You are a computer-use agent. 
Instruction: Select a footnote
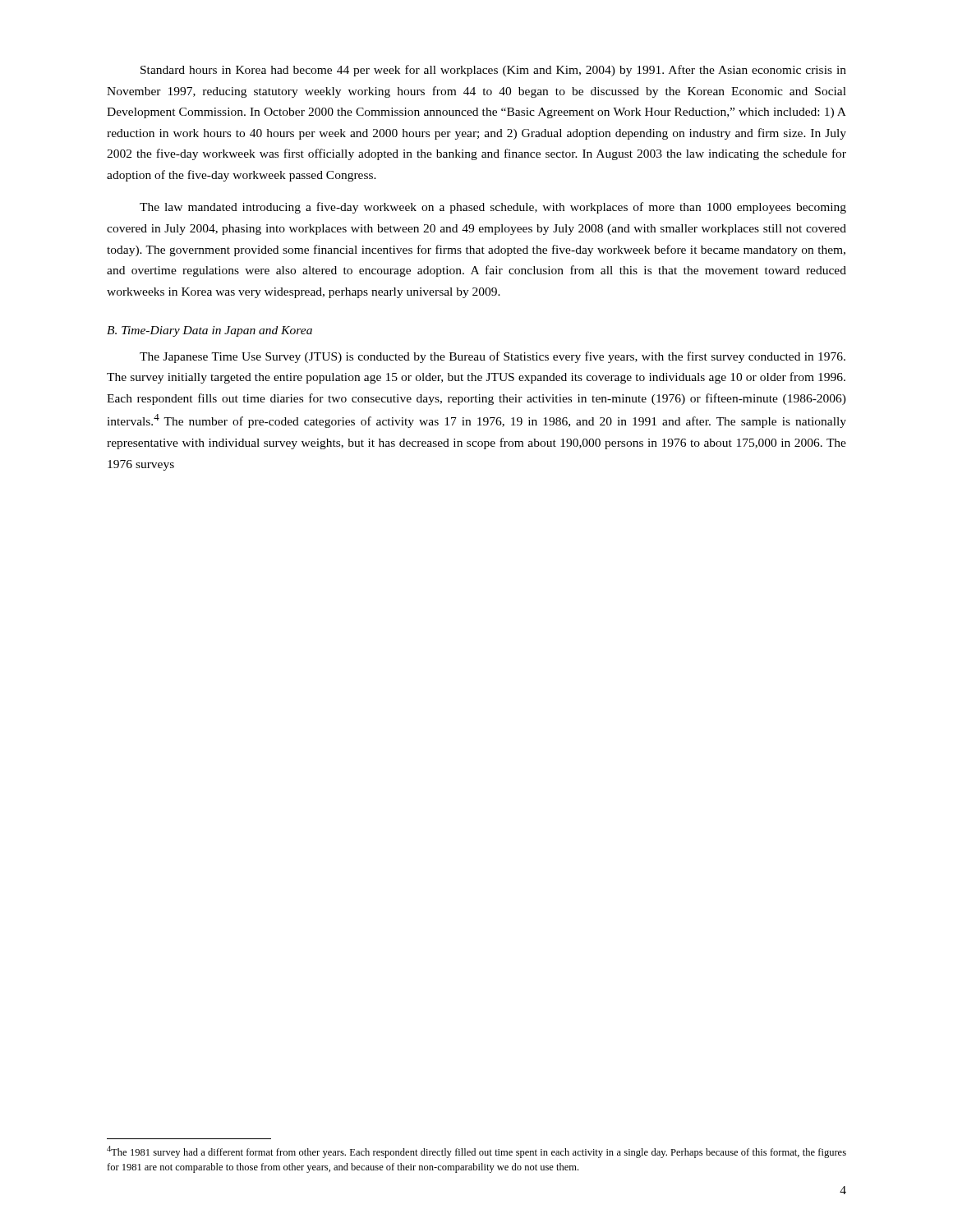pos(476,1158)
